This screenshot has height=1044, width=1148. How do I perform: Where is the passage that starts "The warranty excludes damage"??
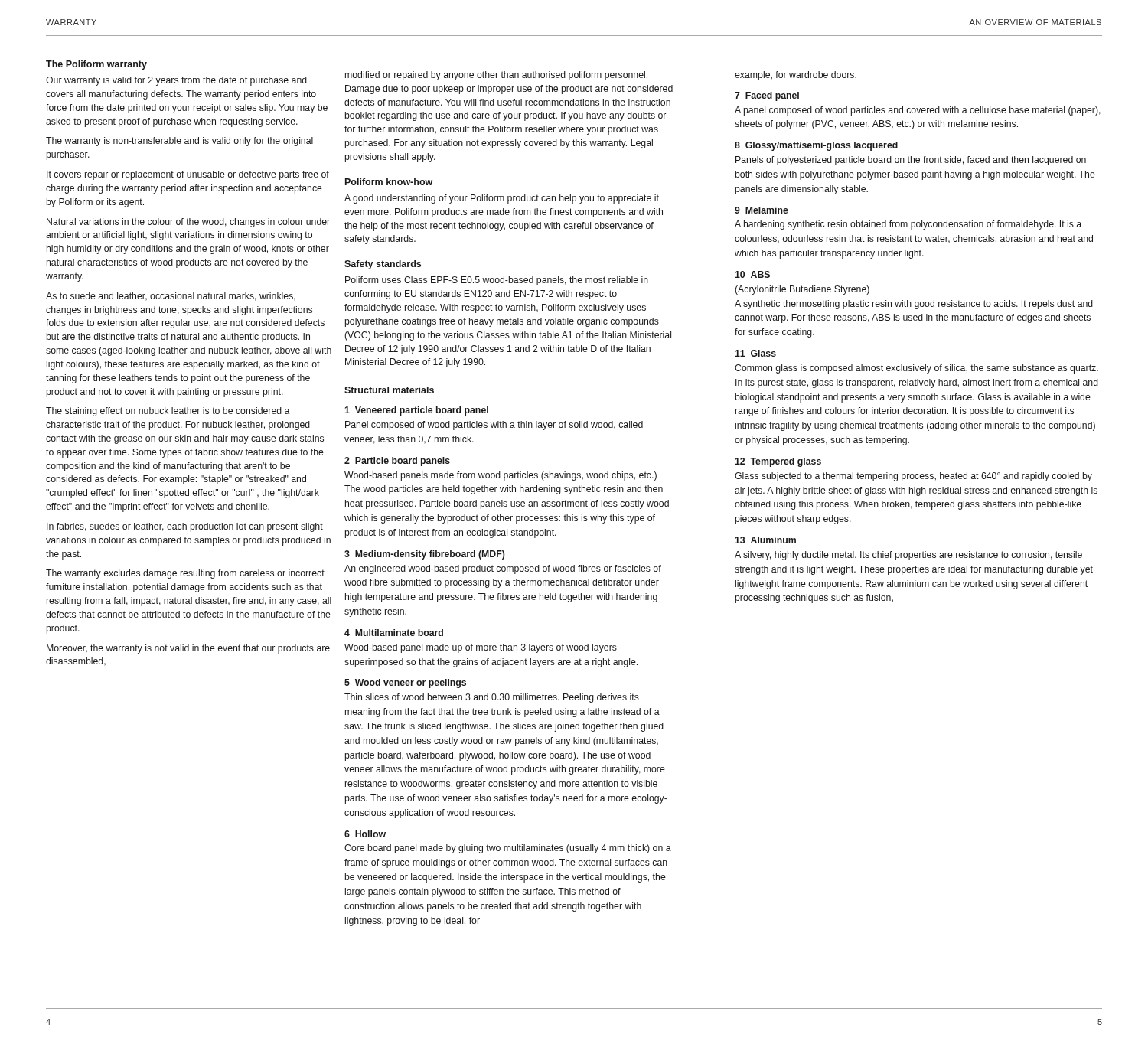(189, 601)
